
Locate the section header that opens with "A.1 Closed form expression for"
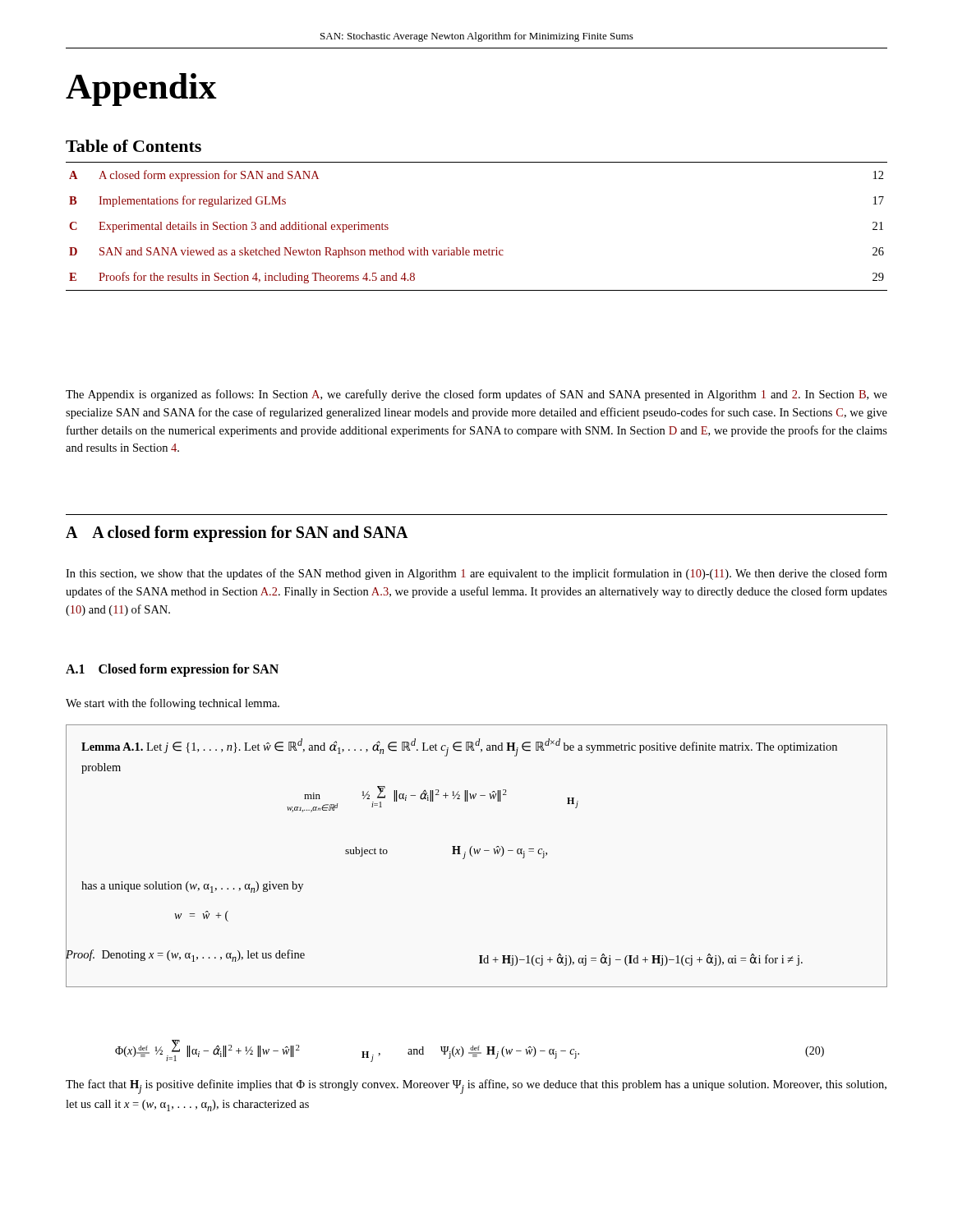pyautogui.click(x=172, y=669)
